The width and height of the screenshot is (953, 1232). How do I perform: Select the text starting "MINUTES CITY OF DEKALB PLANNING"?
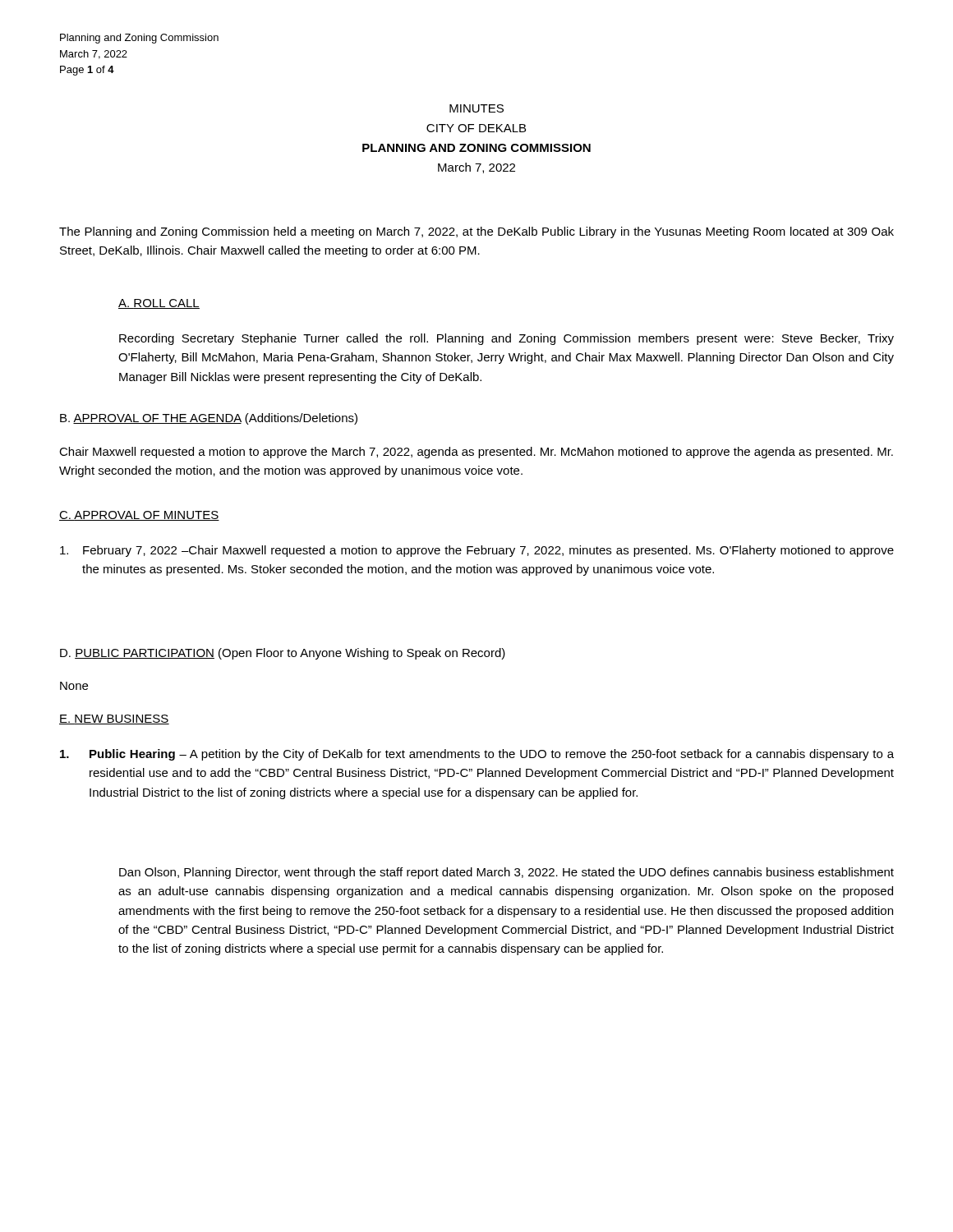476,138
